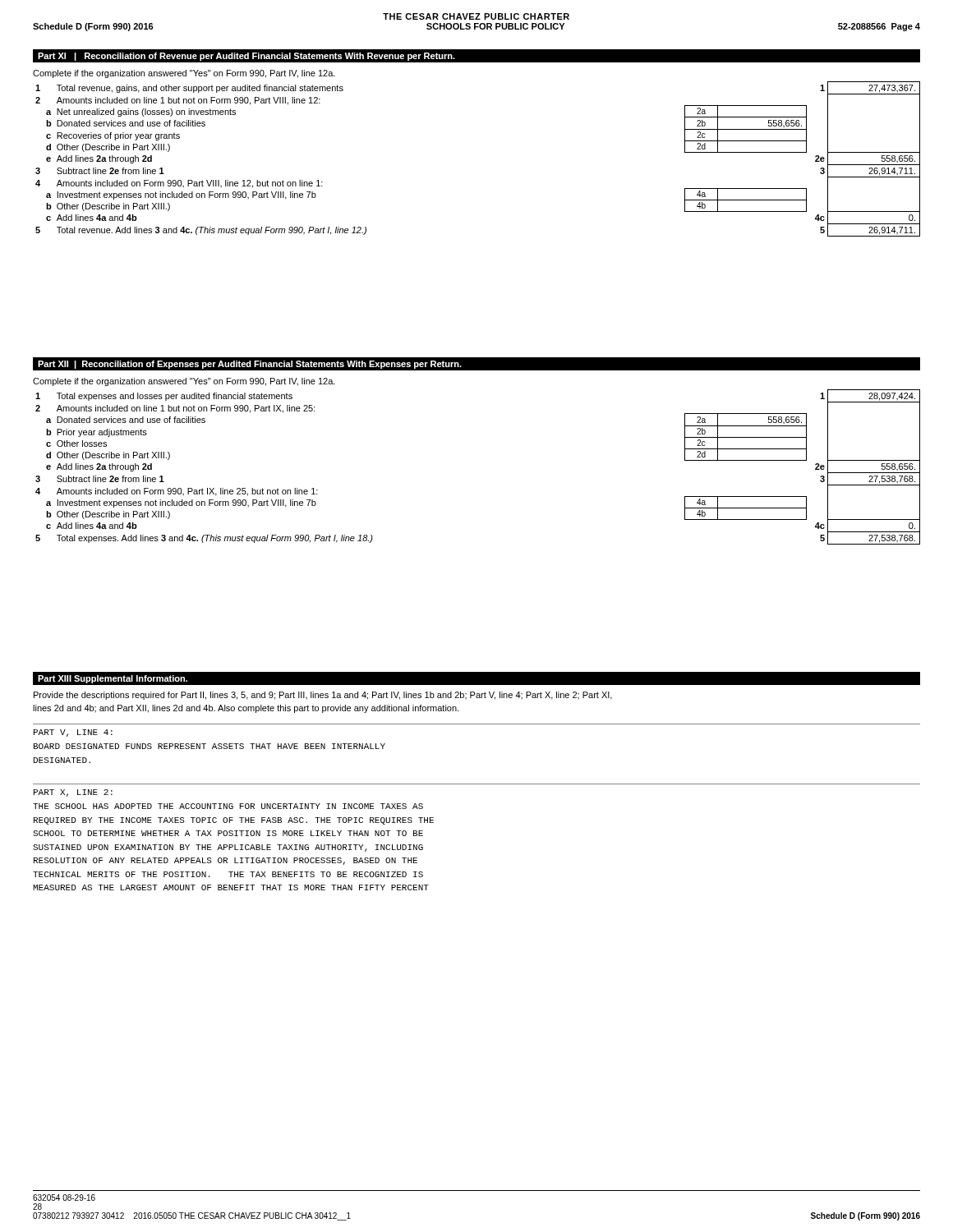The image size is (953, 1232).
Task: Point to the block beginning "BOARD DESIGNATED FUNDS REPRESENT"
Action: (209, 747)
